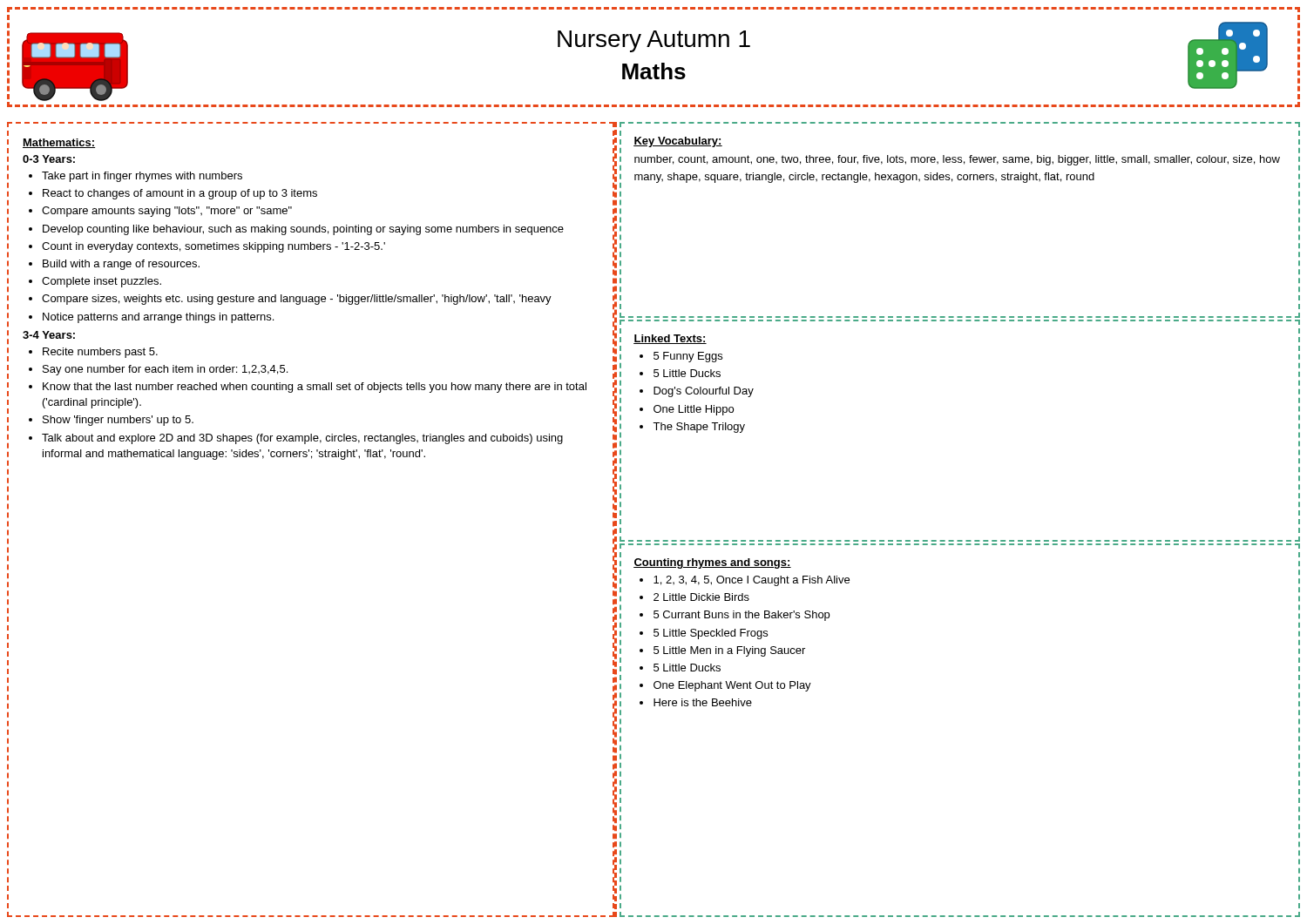Find the region starting "Here is the Beehive"
Viewport: 1307px width, 924px height.
coord(702,703)
